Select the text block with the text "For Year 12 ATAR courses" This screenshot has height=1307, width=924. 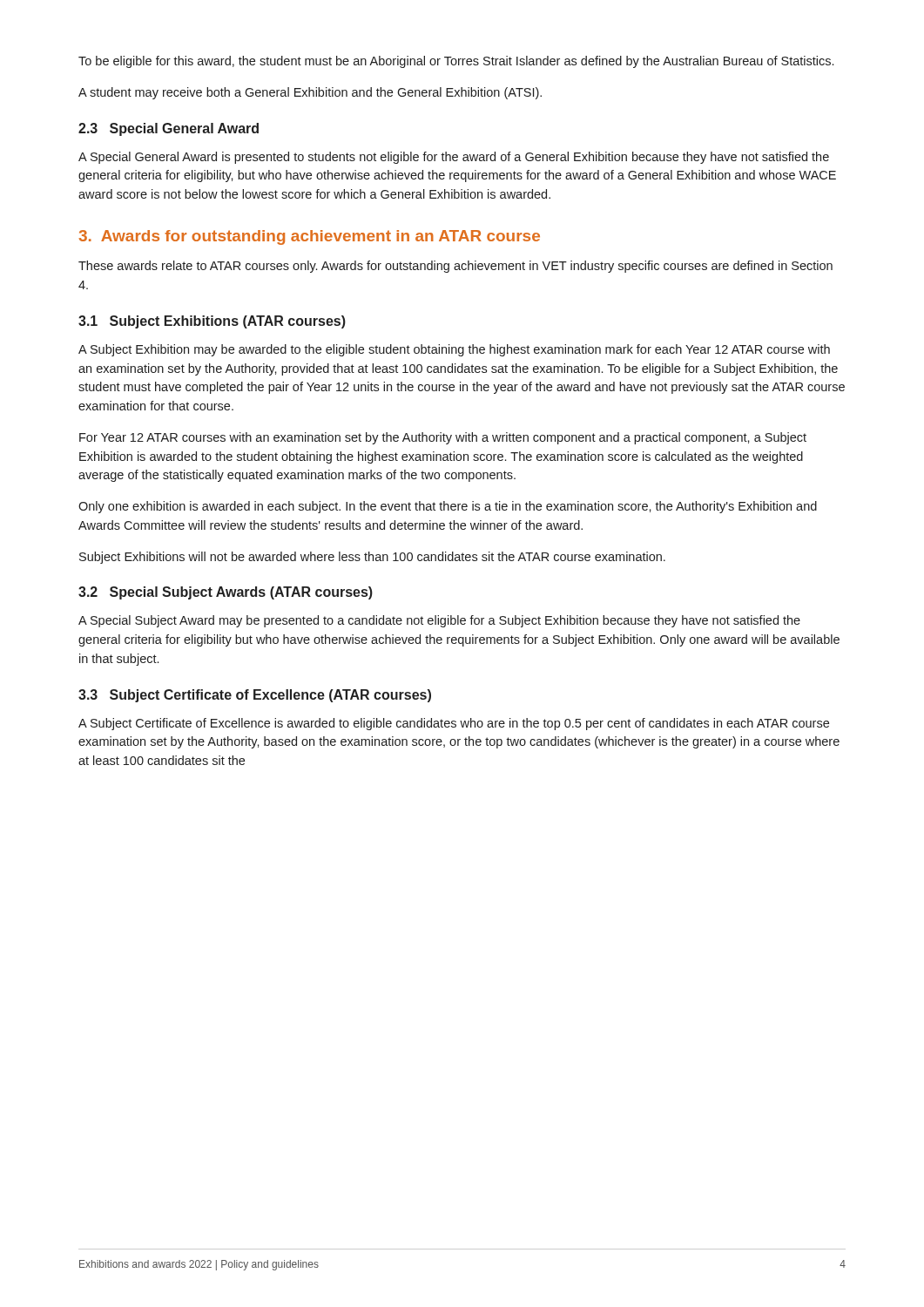pyautogui.click(x=462, y=457)
